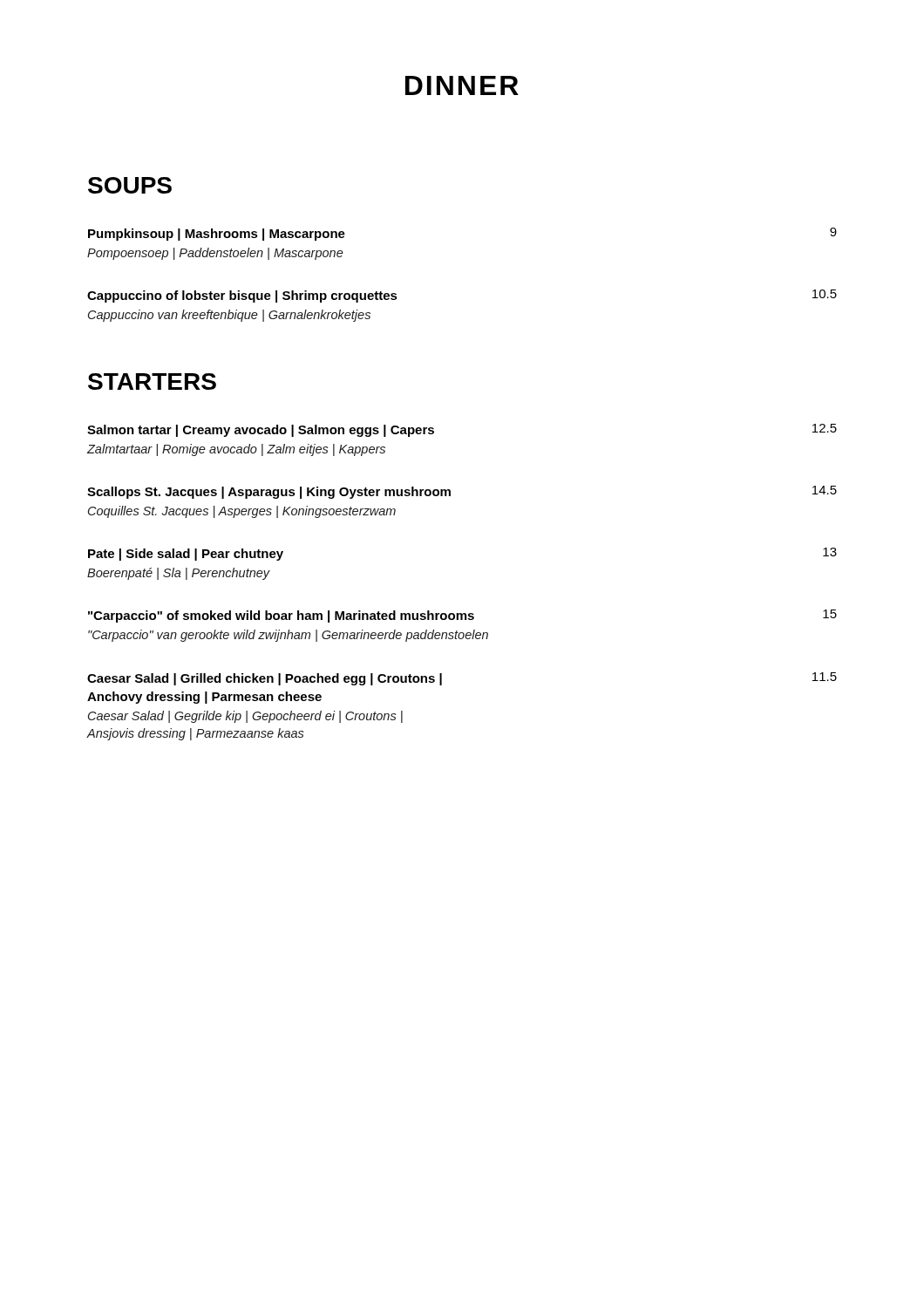Locate the passage starting "Cappuccino of lobster bisque | Shrimp croquettes"
The height and width of the screenshot is (1308, 924).
(244, 296)
